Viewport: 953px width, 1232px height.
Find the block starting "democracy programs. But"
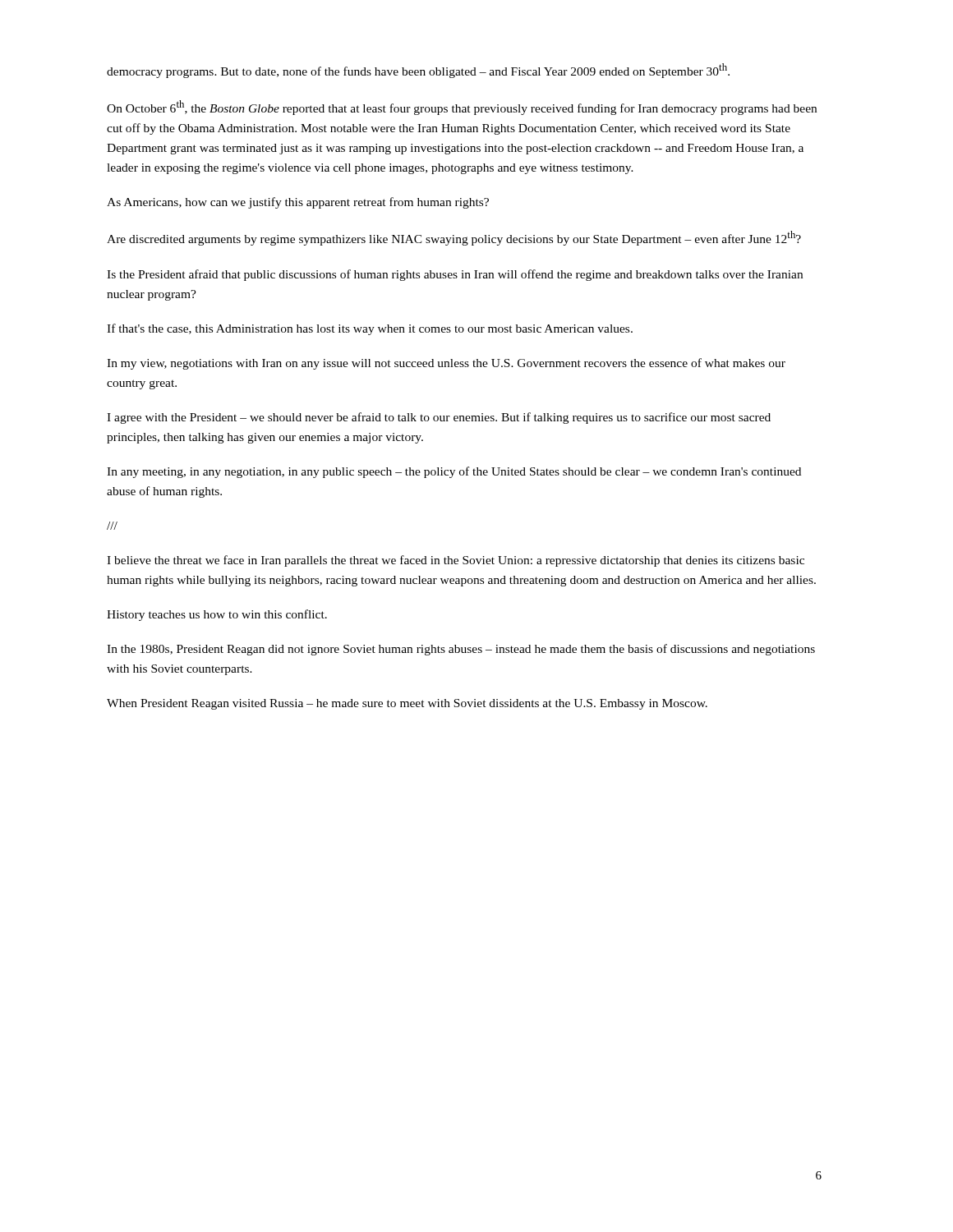pyautogui.click(x=419, y=69)
